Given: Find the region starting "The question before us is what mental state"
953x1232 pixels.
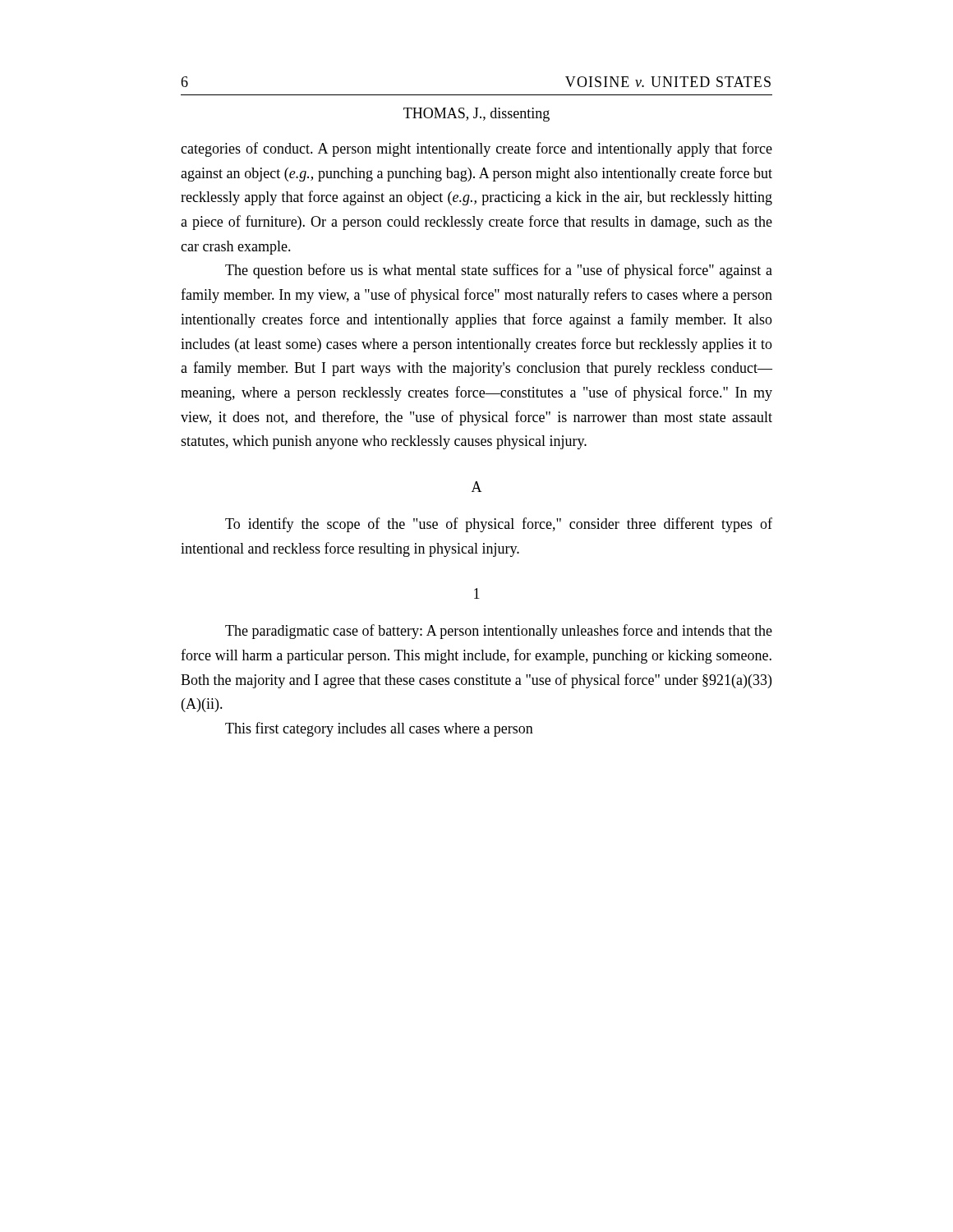Looking at the screenshot, I should [x=476, y=357].
